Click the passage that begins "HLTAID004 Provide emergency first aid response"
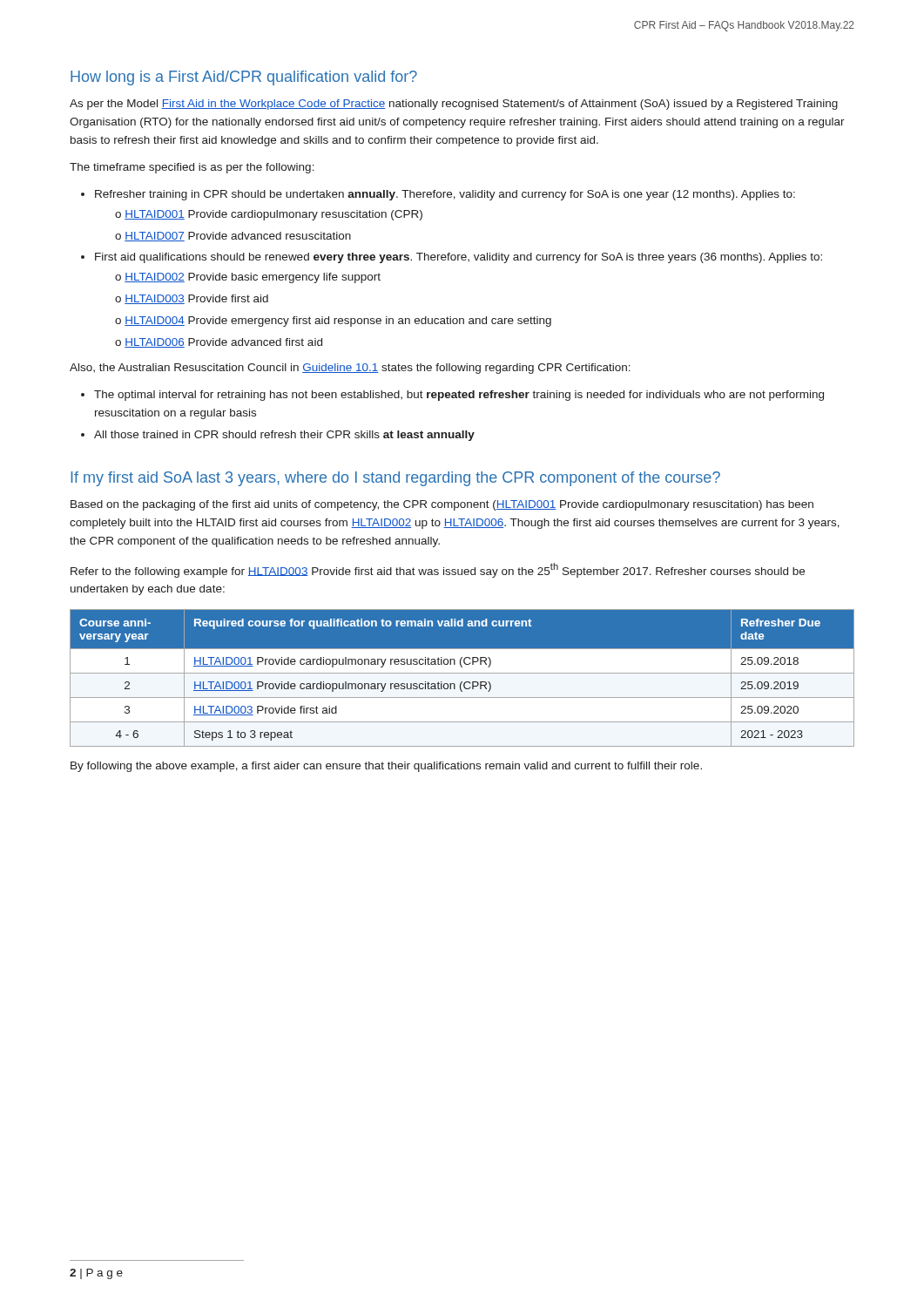 (338, 320)
